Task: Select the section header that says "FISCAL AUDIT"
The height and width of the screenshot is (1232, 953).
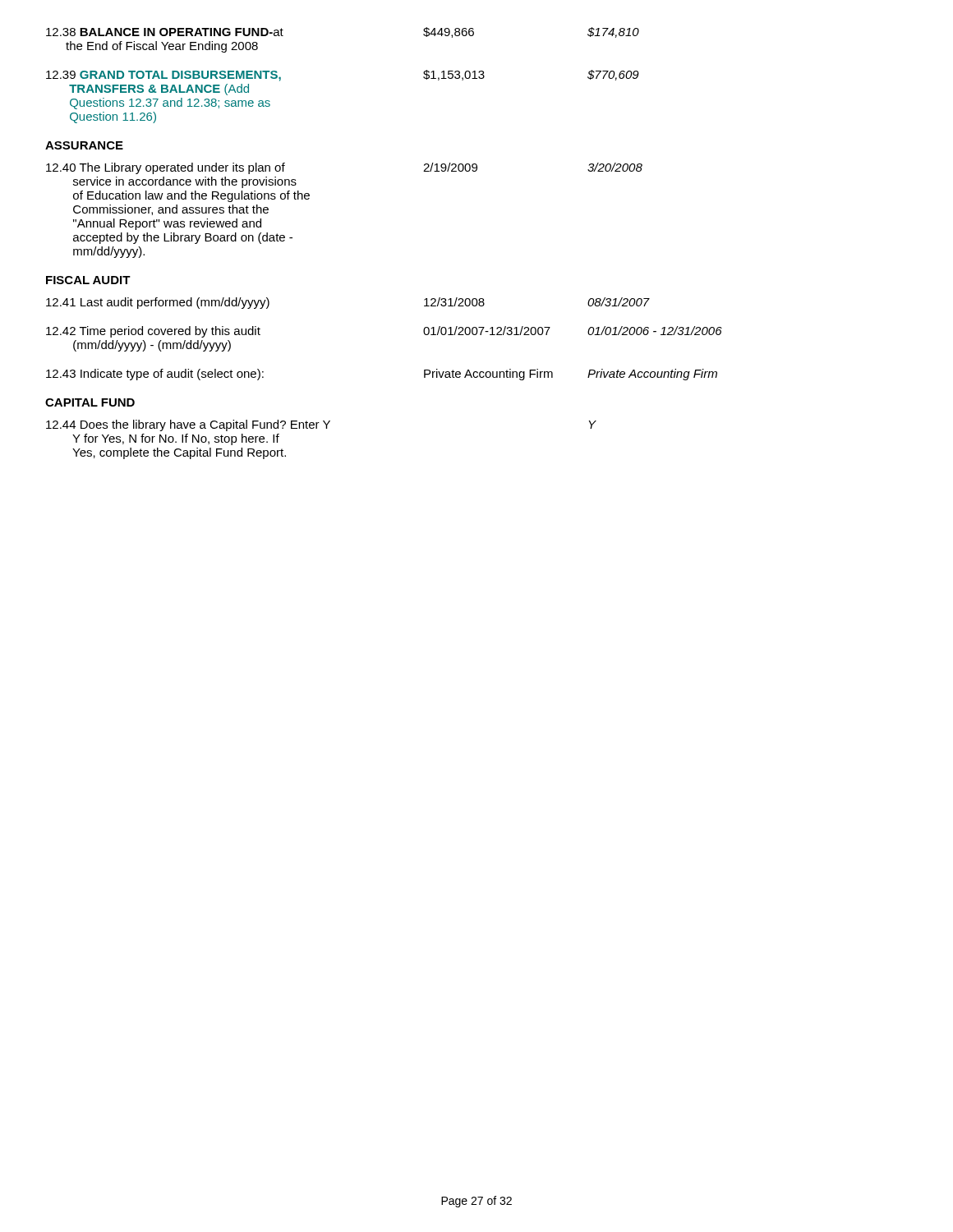Action: tap(88, 280)
